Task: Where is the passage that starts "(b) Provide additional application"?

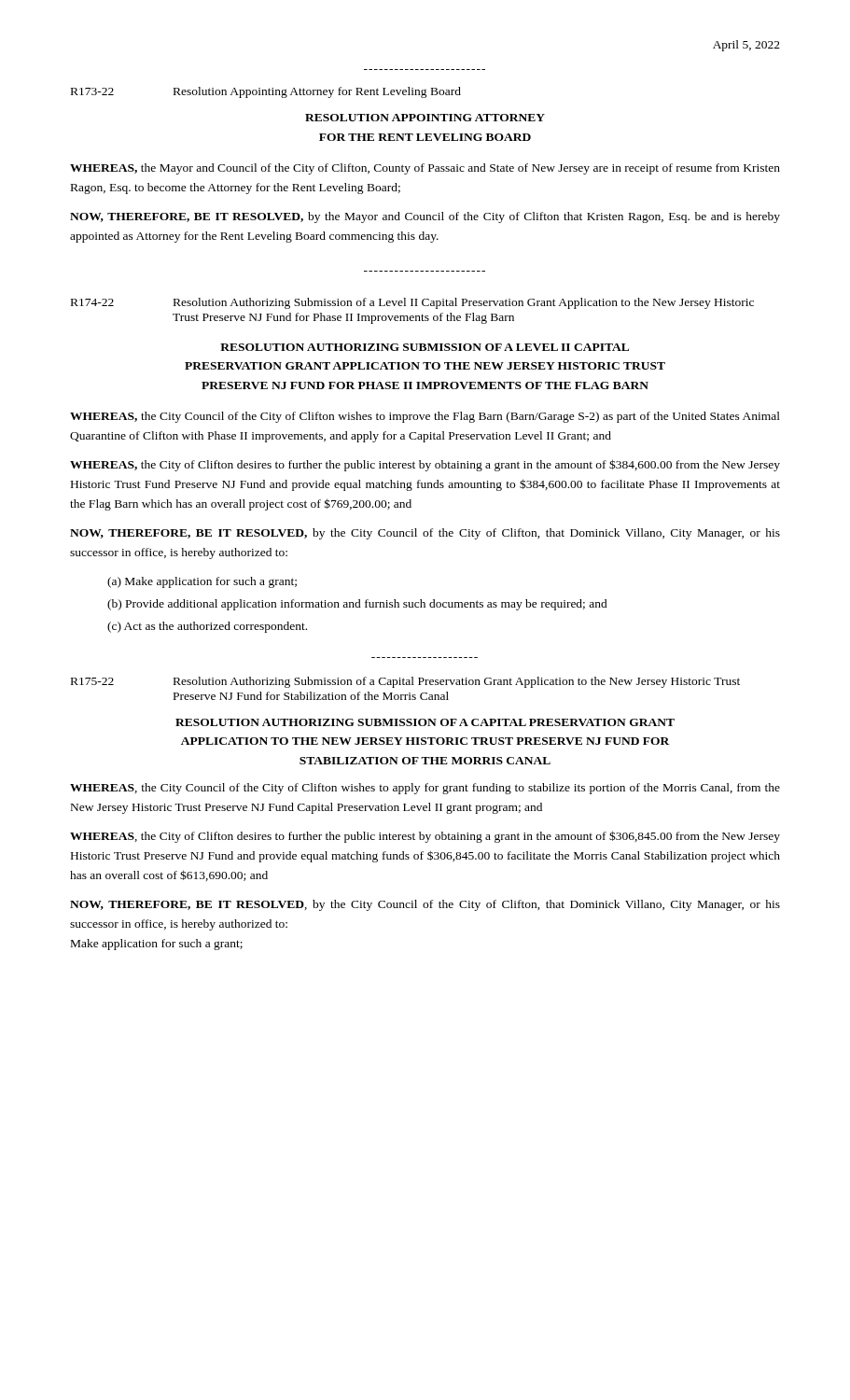Action: coord(357,603)
